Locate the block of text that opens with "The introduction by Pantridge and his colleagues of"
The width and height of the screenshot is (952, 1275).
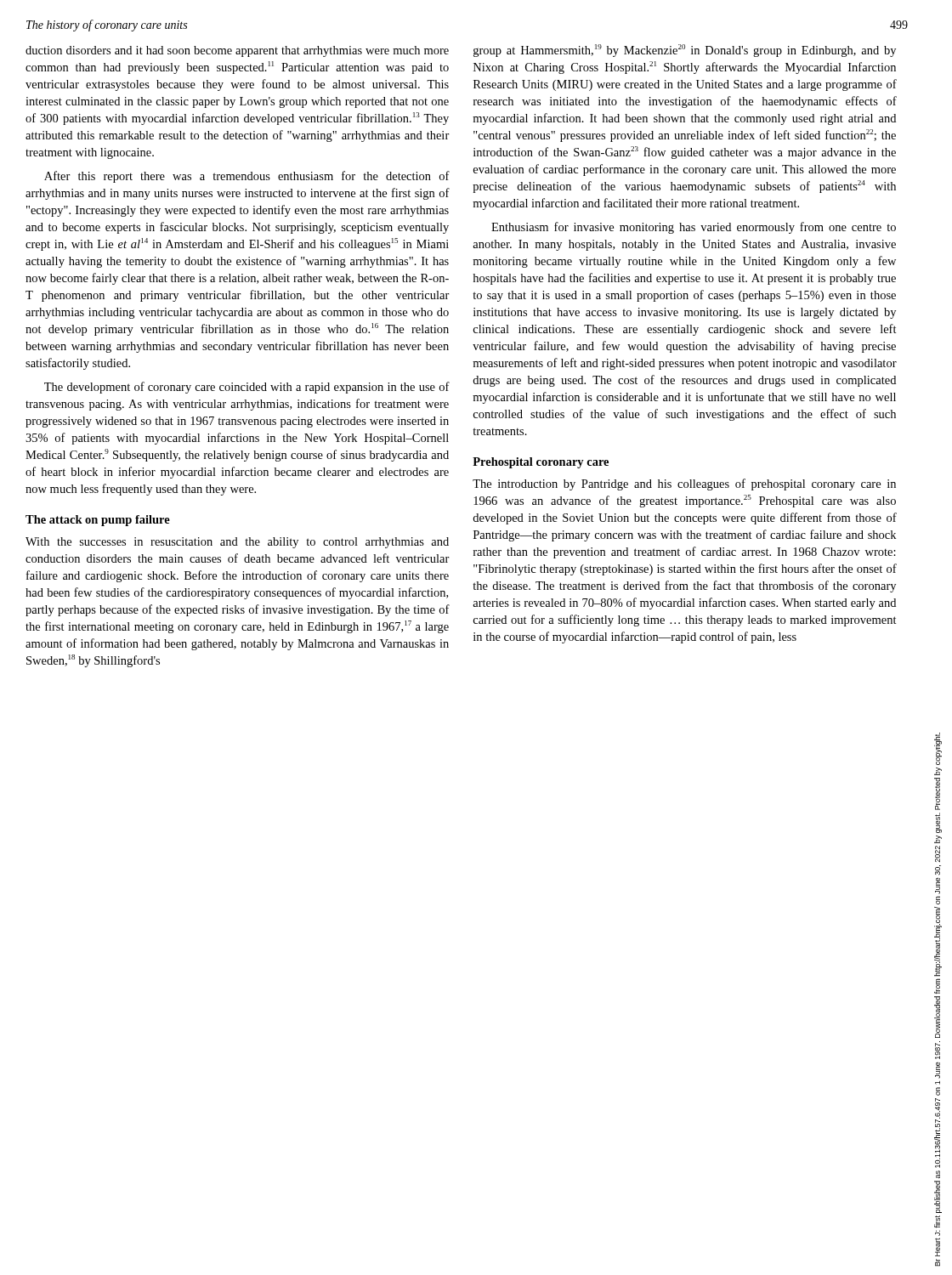pos(685,560)
